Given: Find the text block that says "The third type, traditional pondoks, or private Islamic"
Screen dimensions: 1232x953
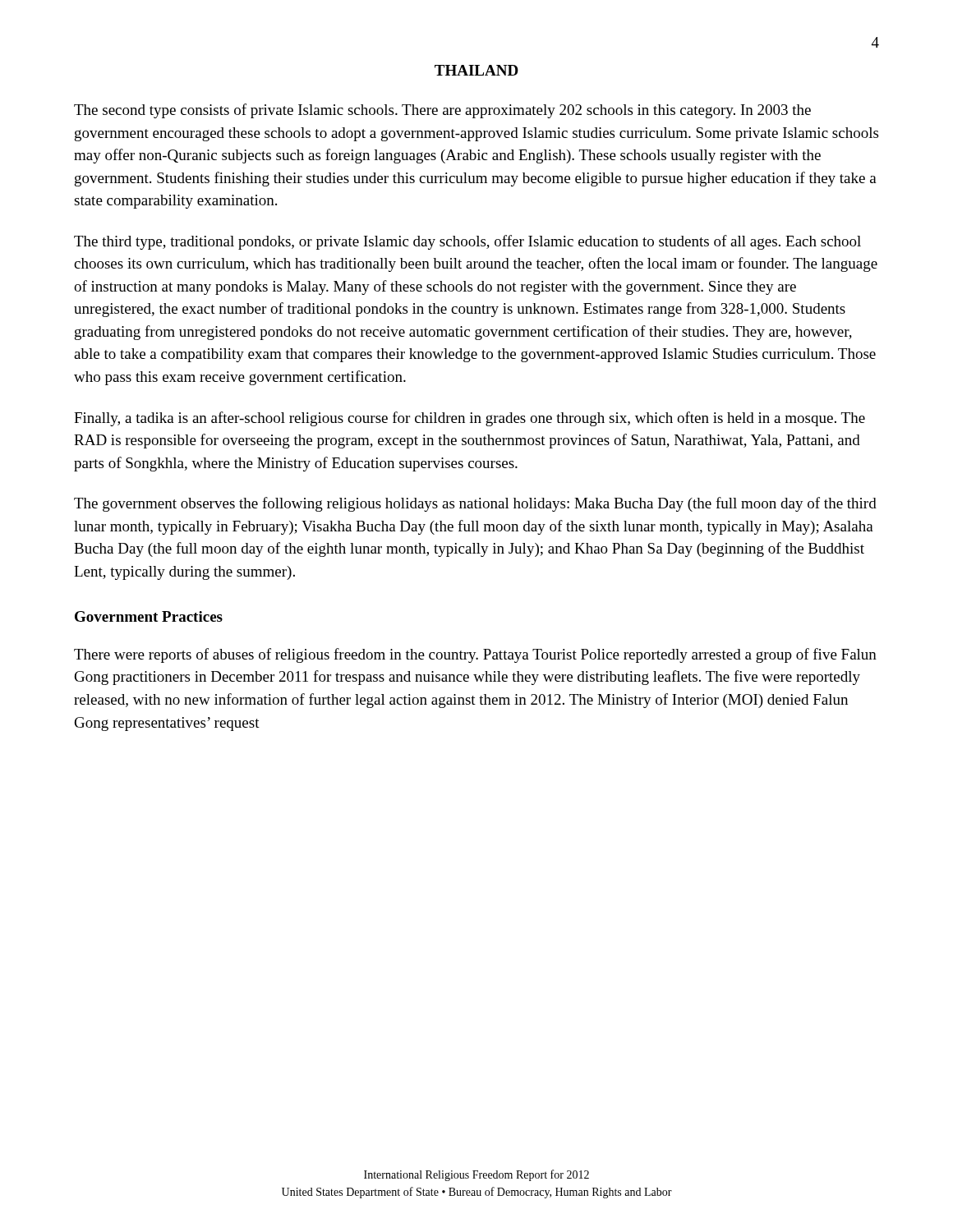Looking at the screenshot, I should coord(476,309).
